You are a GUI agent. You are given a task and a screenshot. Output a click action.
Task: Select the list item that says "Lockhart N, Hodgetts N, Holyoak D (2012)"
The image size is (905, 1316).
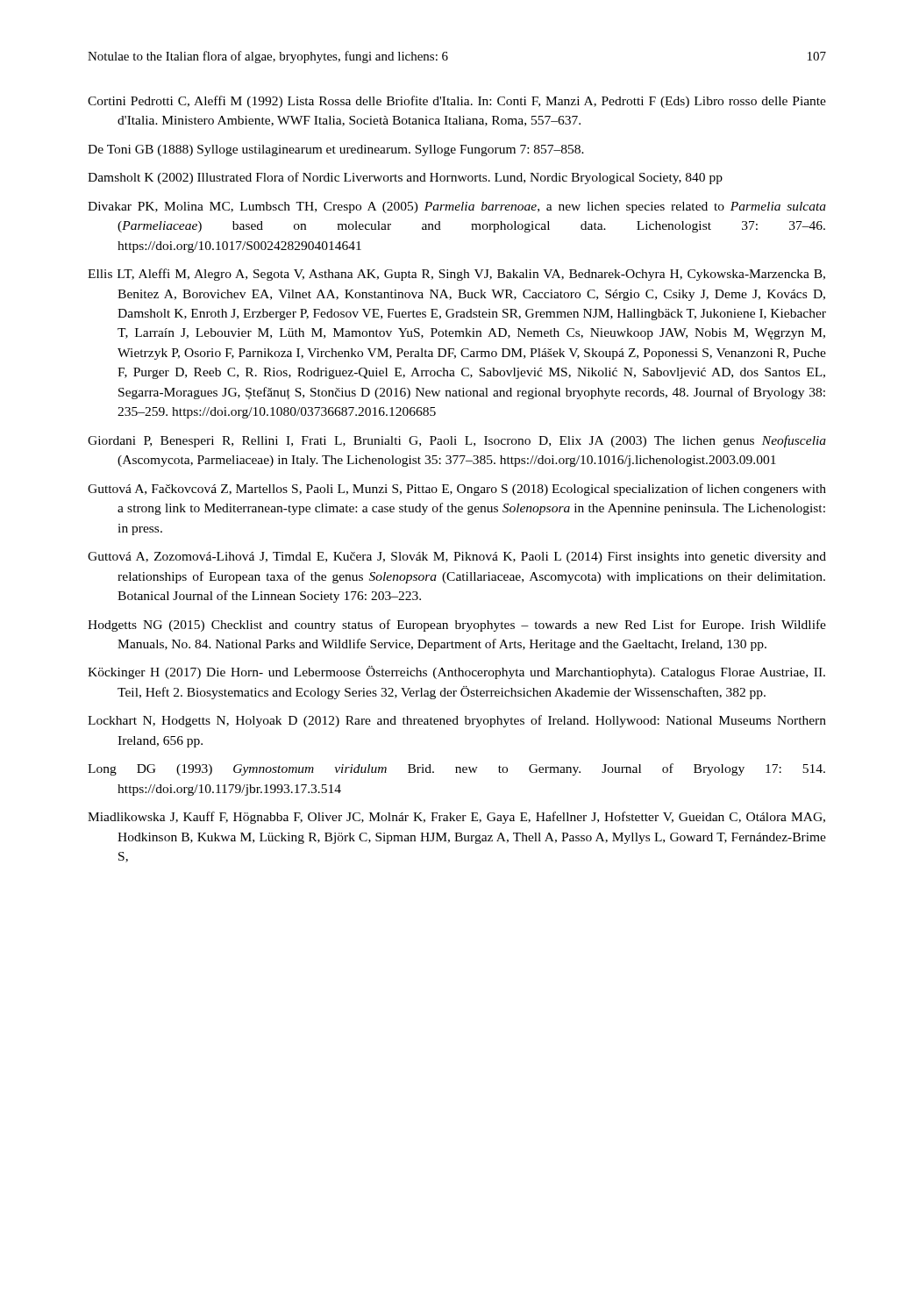457,730
